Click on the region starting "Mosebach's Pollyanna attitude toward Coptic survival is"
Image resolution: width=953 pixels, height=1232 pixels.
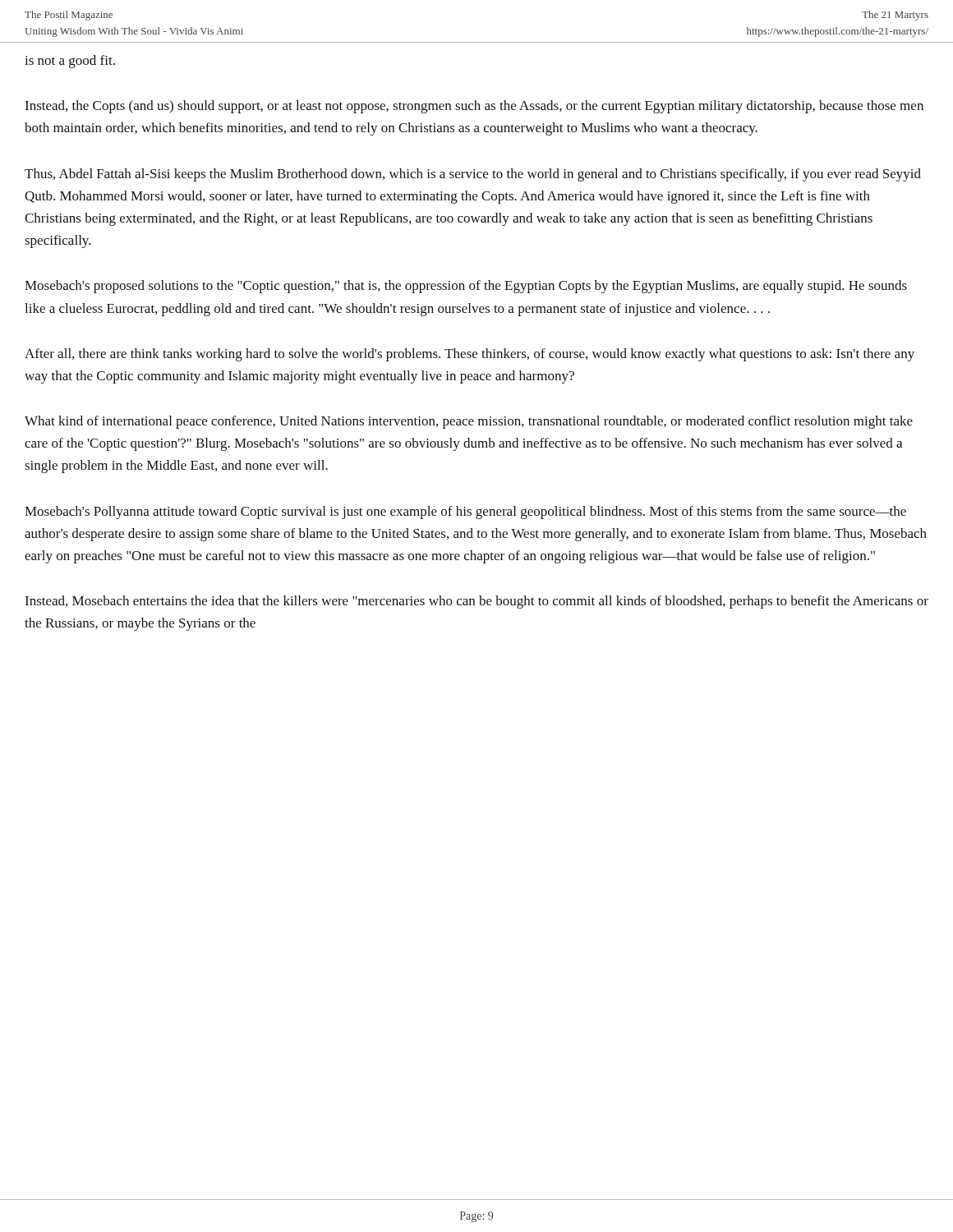[476, 533]
